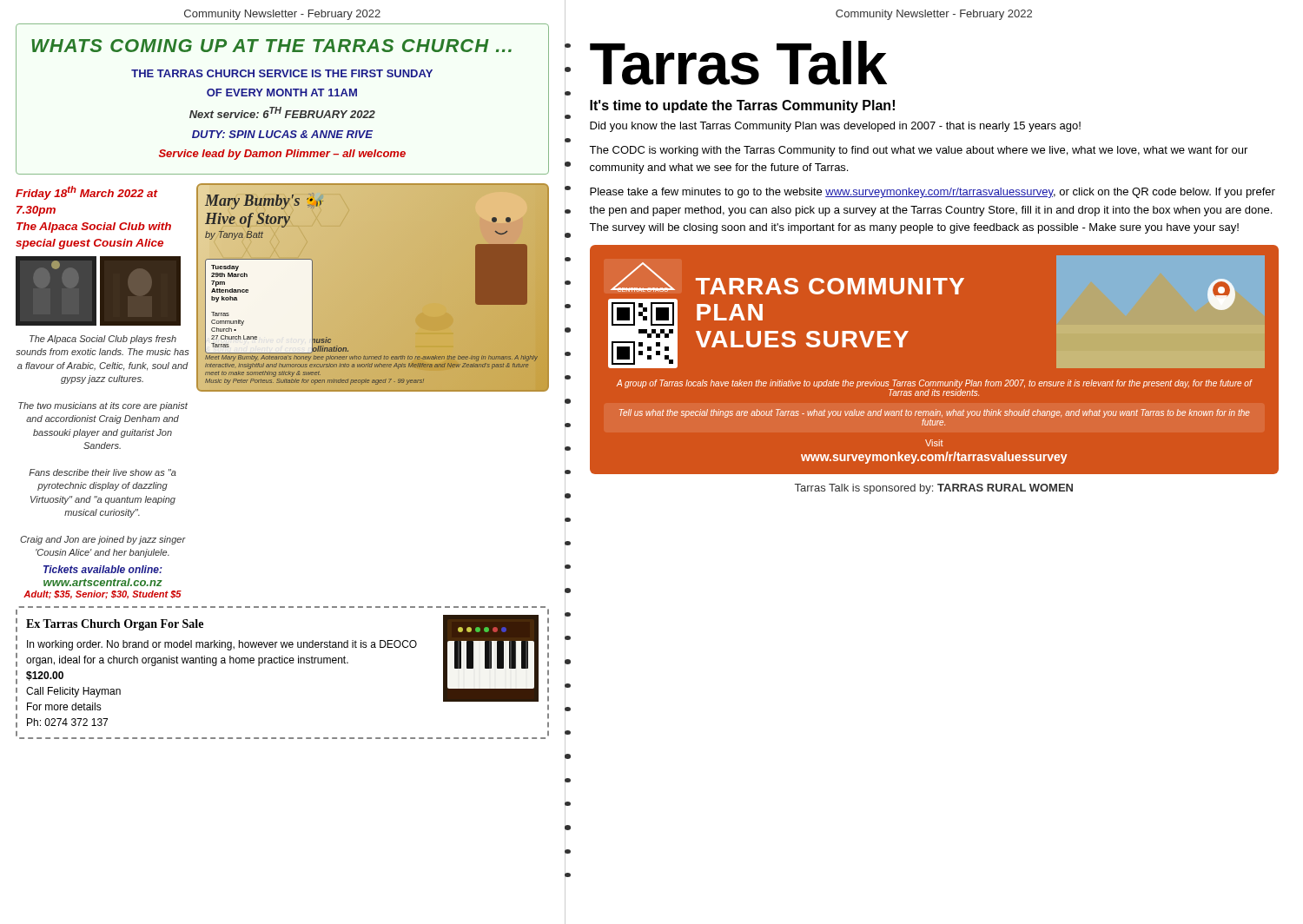Point to the block starting "Tickets available online:"
Image resolution: width=1303 pixels, height=924 pixels.
102,569
